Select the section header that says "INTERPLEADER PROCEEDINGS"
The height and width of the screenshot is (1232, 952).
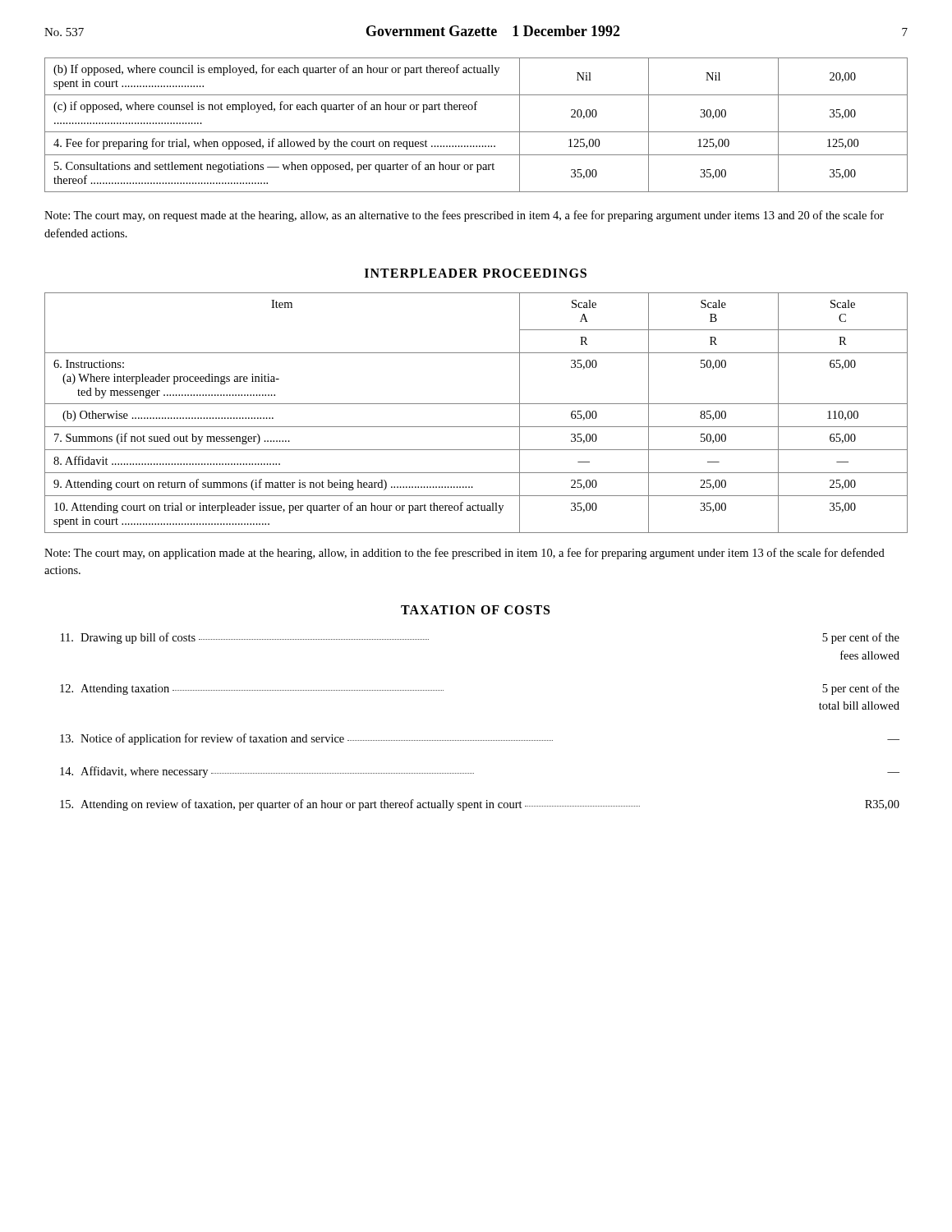coord(476,273)
